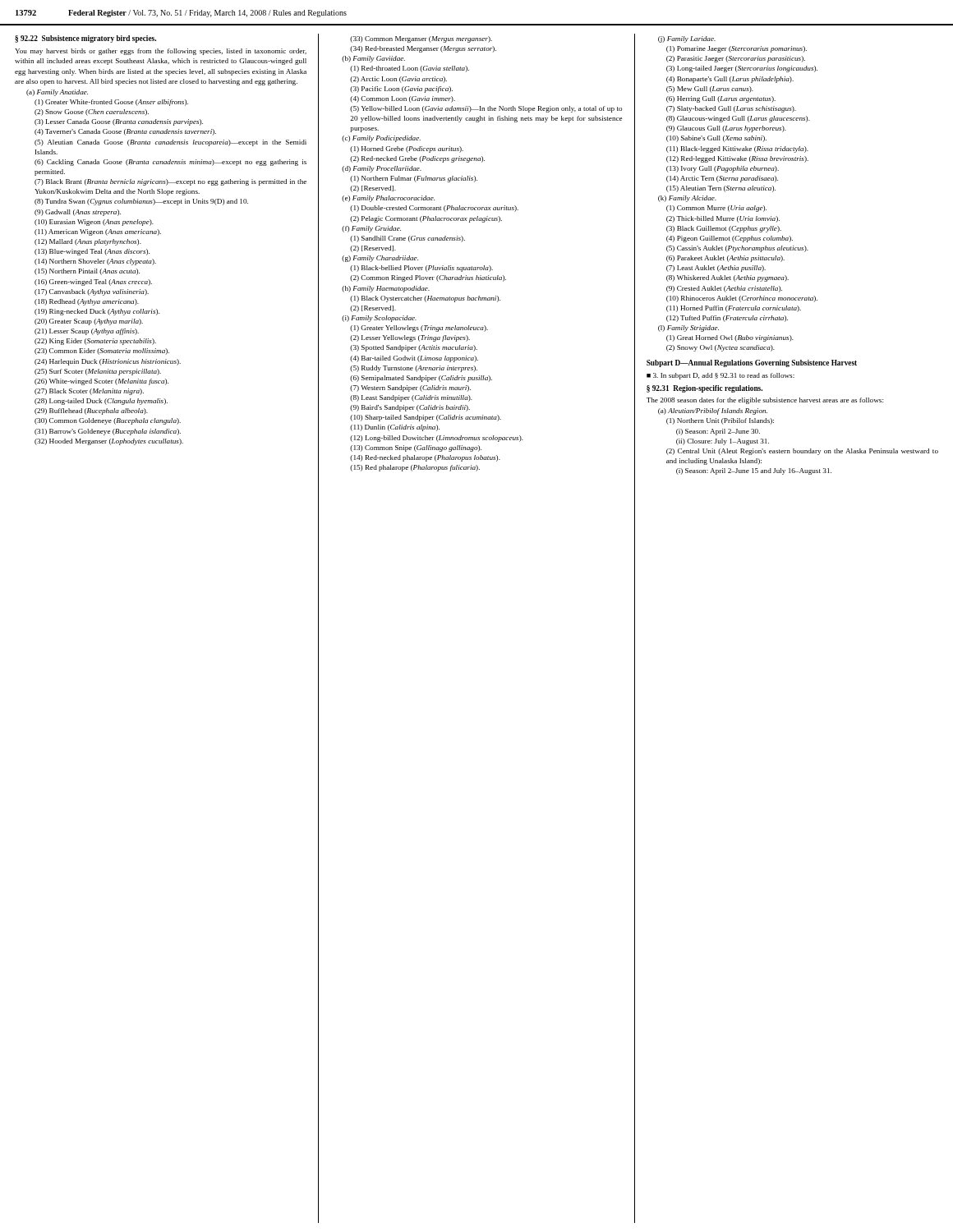Find "(34) Red-breasted Merganser (Mergus serrator)." on this page

point(424,49)
